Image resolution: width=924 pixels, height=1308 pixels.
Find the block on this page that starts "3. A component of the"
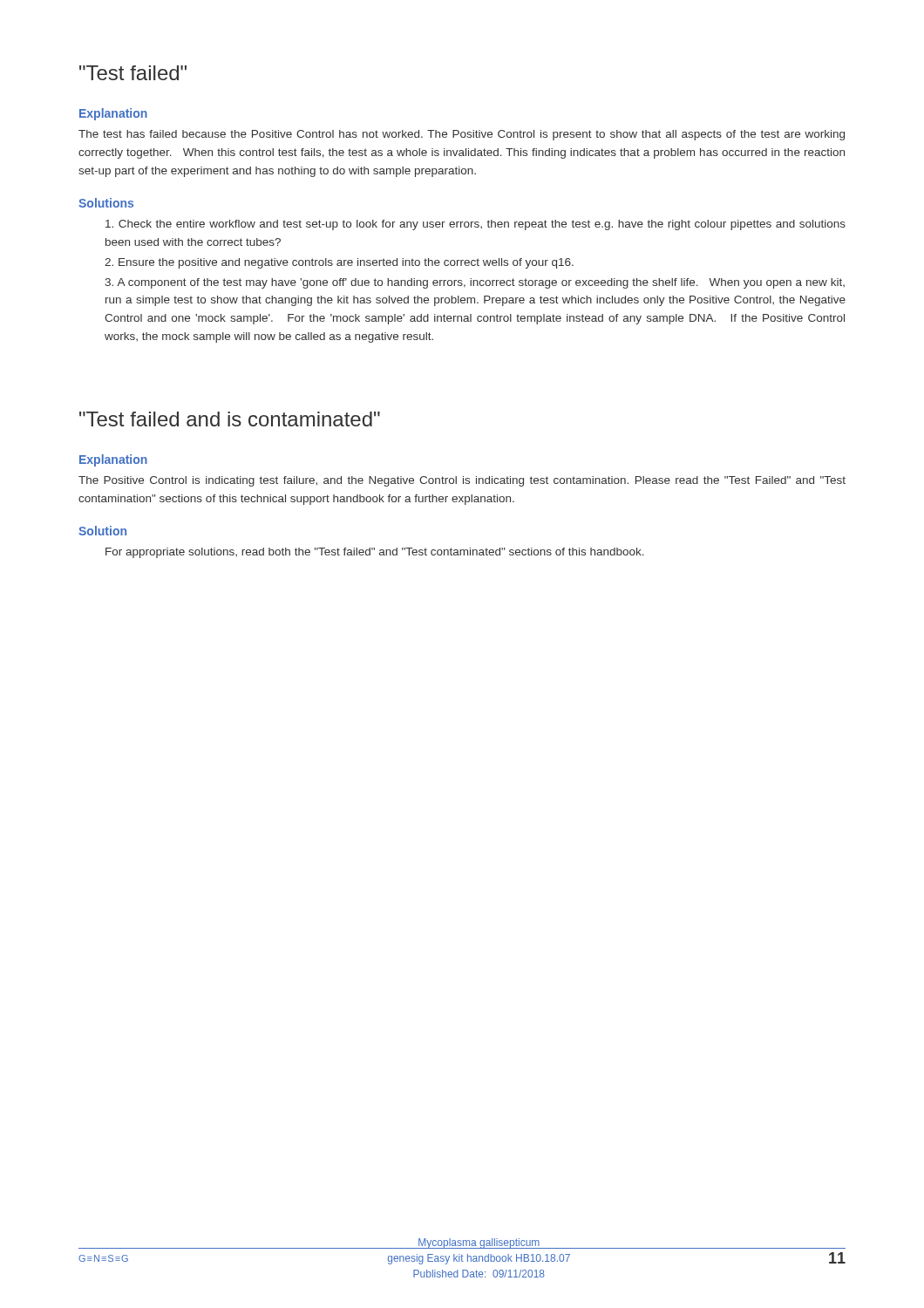click(x=475, y=309)
